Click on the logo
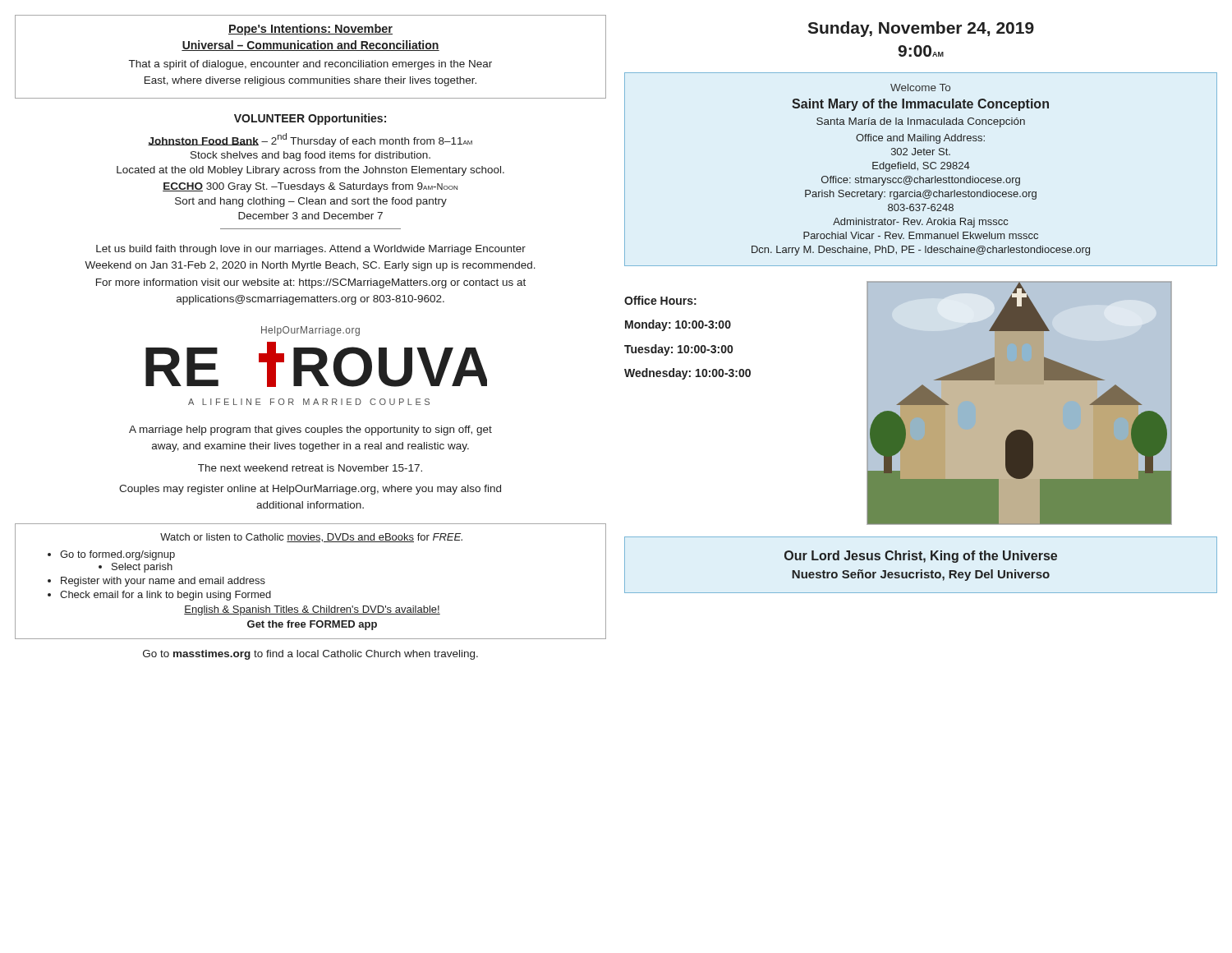The width and height of the screenshot is (1232, 953). pos(310,365)
